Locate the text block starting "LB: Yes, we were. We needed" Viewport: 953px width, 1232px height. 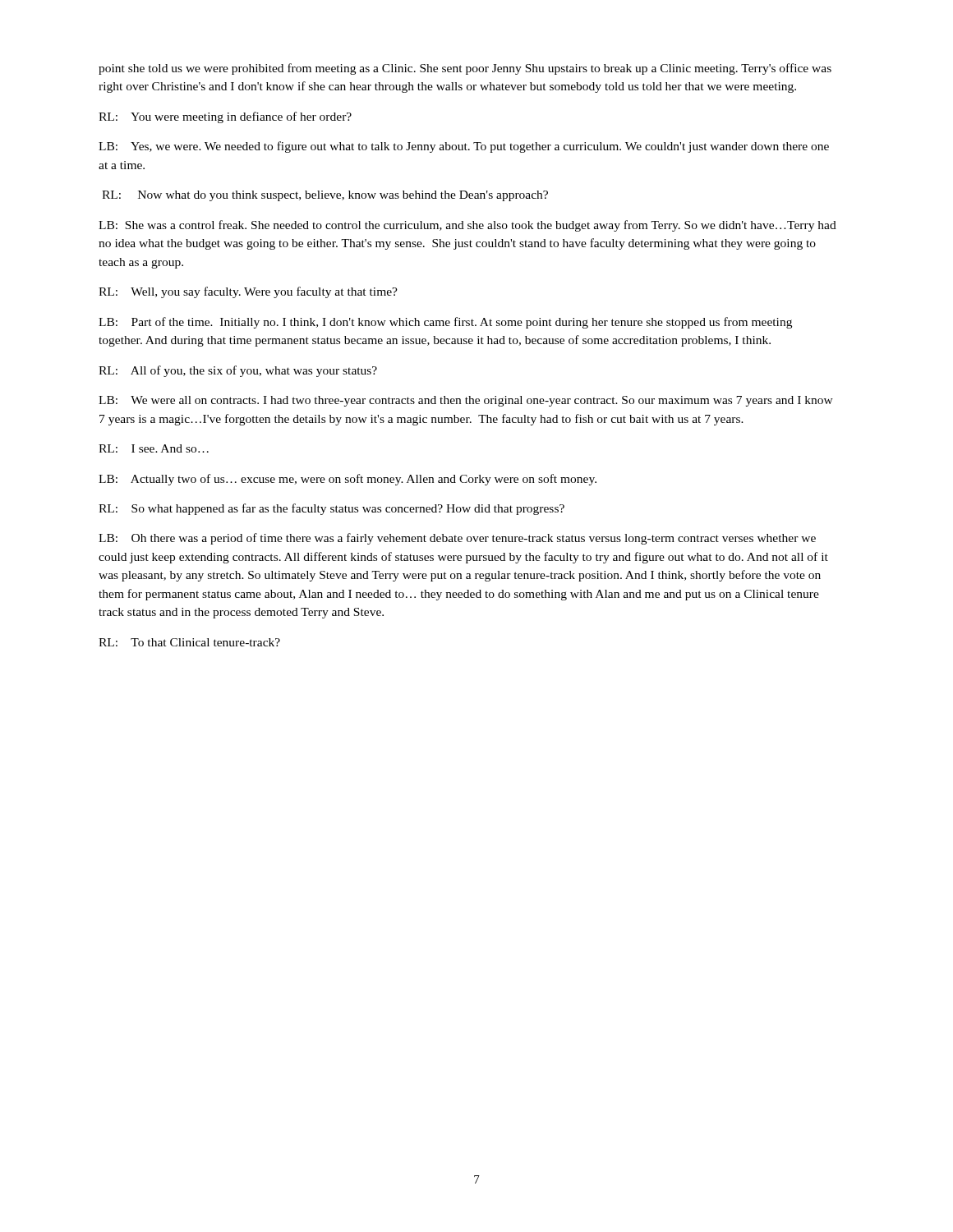point(464,155)
